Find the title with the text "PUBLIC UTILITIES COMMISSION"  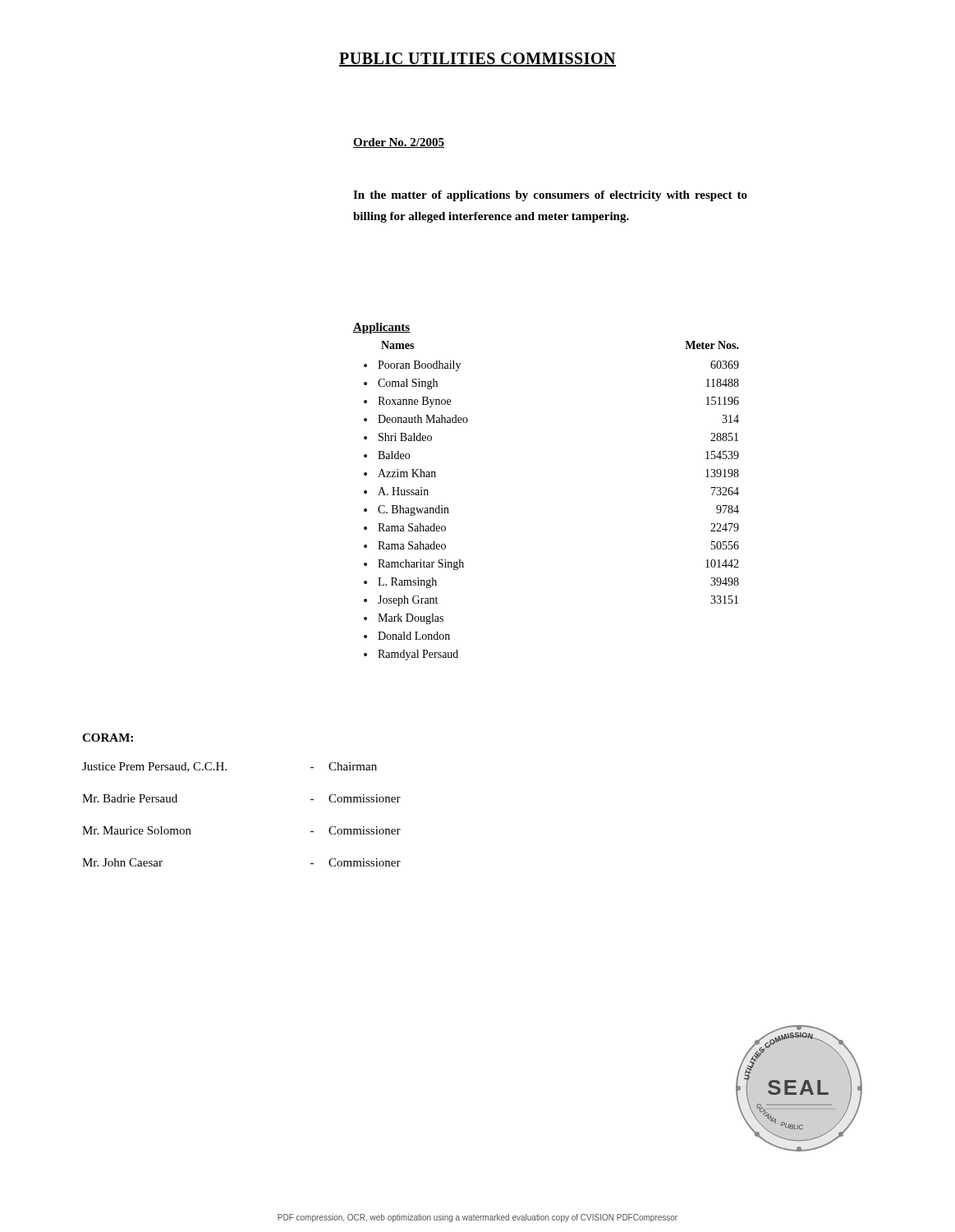click(477, 58)
